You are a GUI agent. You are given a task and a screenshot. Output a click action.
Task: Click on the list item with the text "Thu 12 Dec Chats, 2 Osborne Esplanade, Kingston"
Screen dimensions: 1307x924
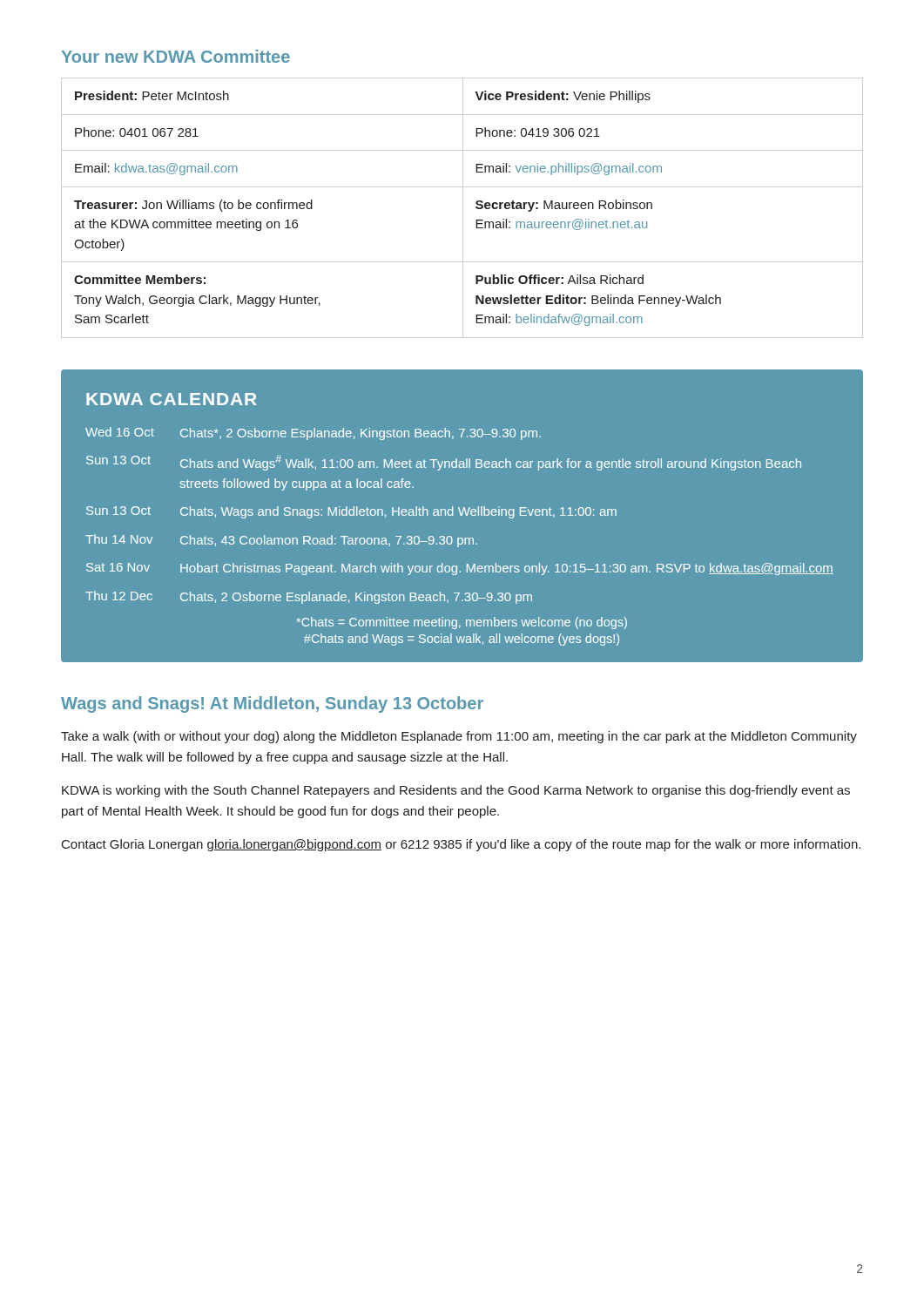tap(462, 597)
